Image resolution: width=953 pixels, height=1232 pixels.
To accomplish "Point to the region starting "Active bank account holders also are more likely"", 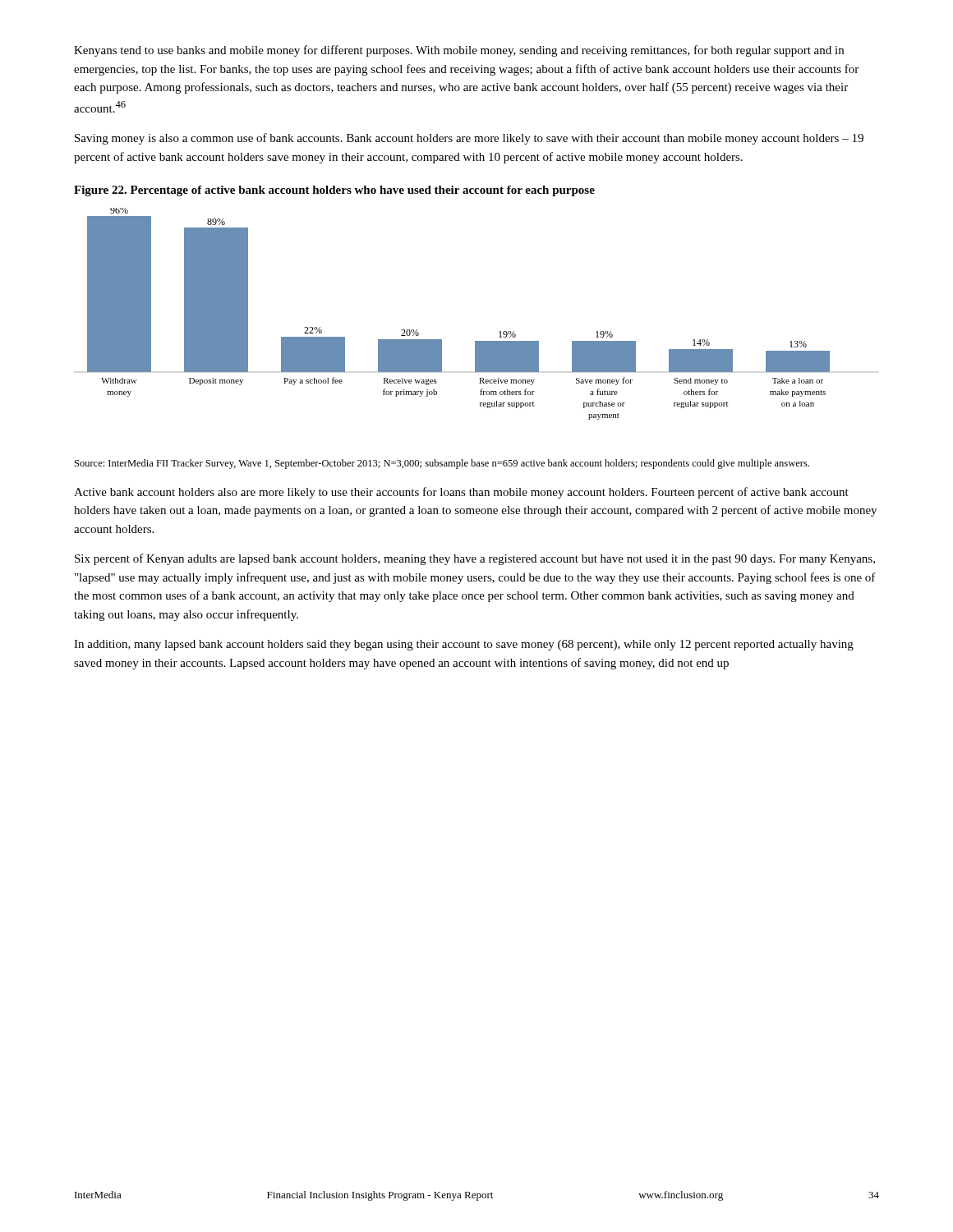I will tap(475, 510).
